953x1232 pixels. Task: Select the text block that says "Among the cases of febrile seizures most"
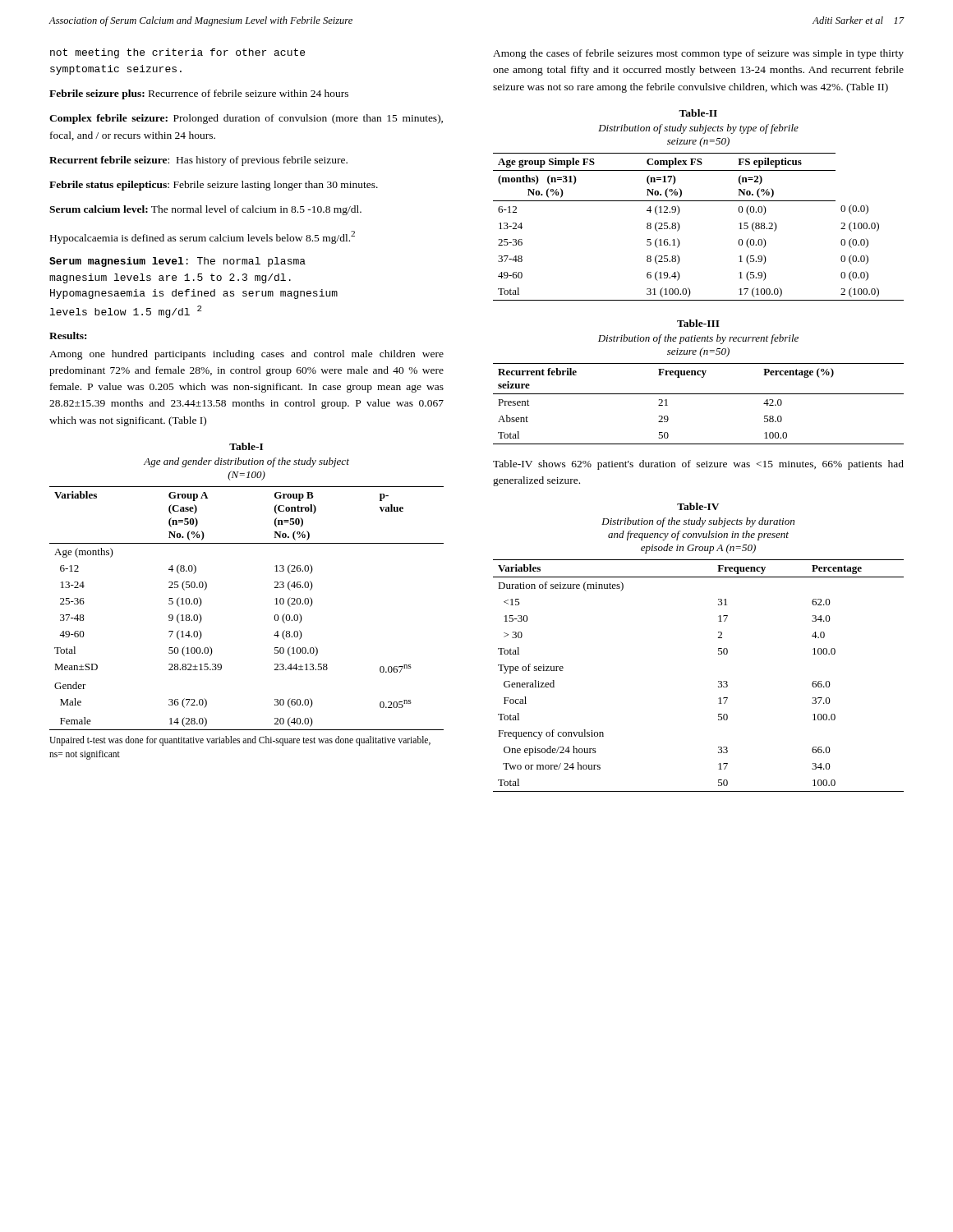click(698, 70)
